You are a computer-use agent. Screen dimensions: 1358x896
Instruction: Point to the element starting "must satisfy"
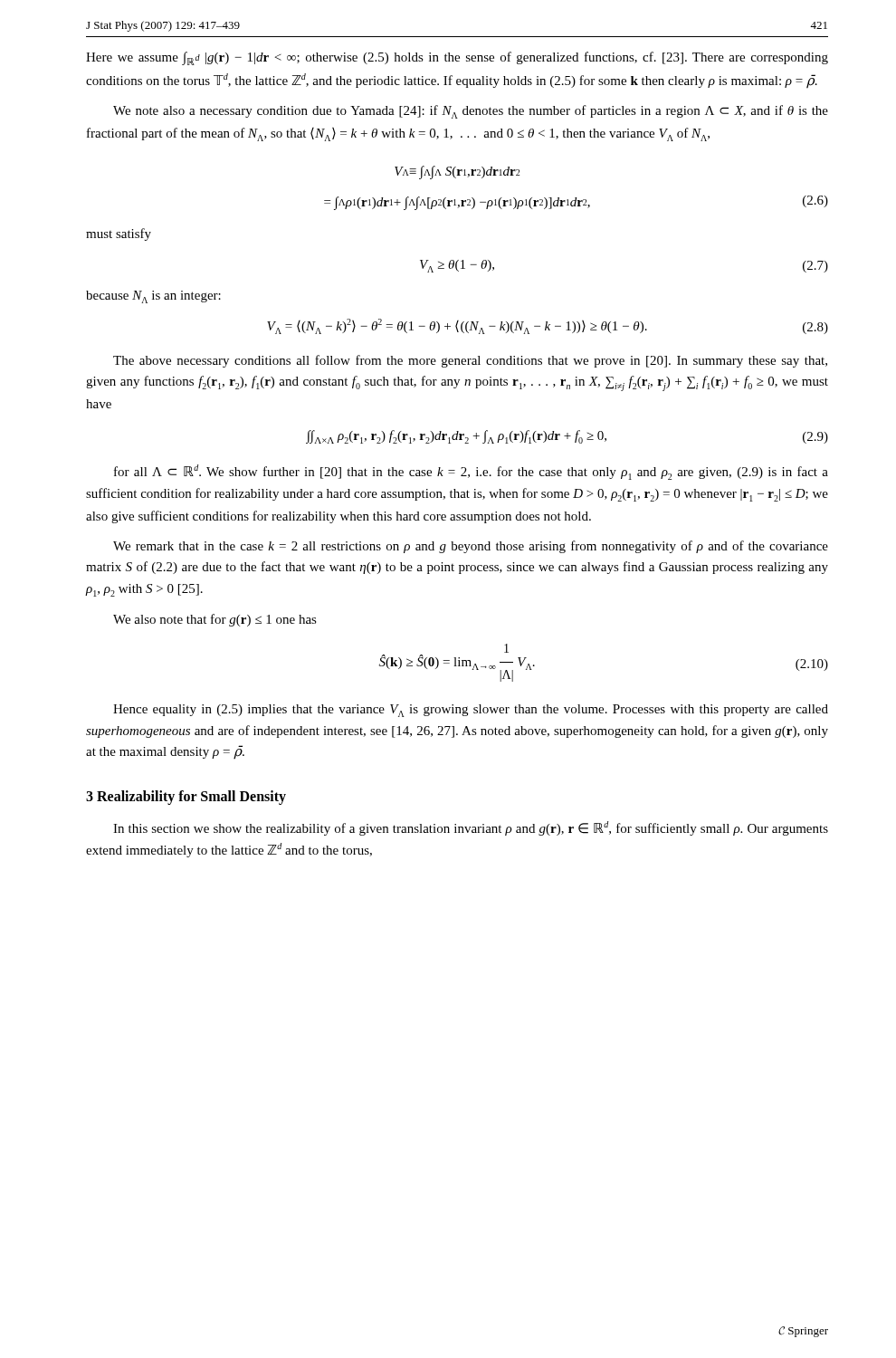(x=119, y=234)
